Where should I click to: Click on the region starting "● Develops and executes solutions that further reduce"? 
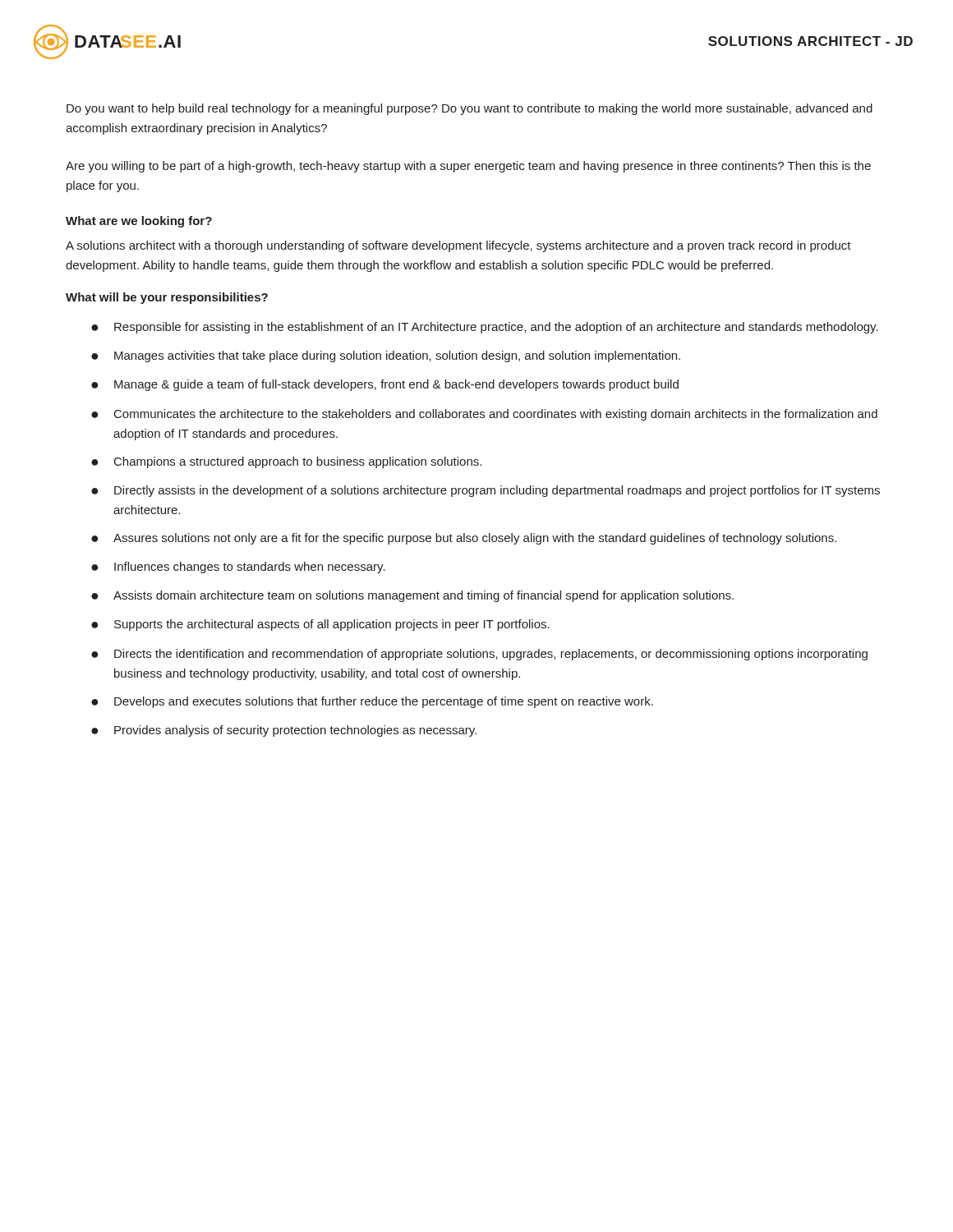(489, 702)
